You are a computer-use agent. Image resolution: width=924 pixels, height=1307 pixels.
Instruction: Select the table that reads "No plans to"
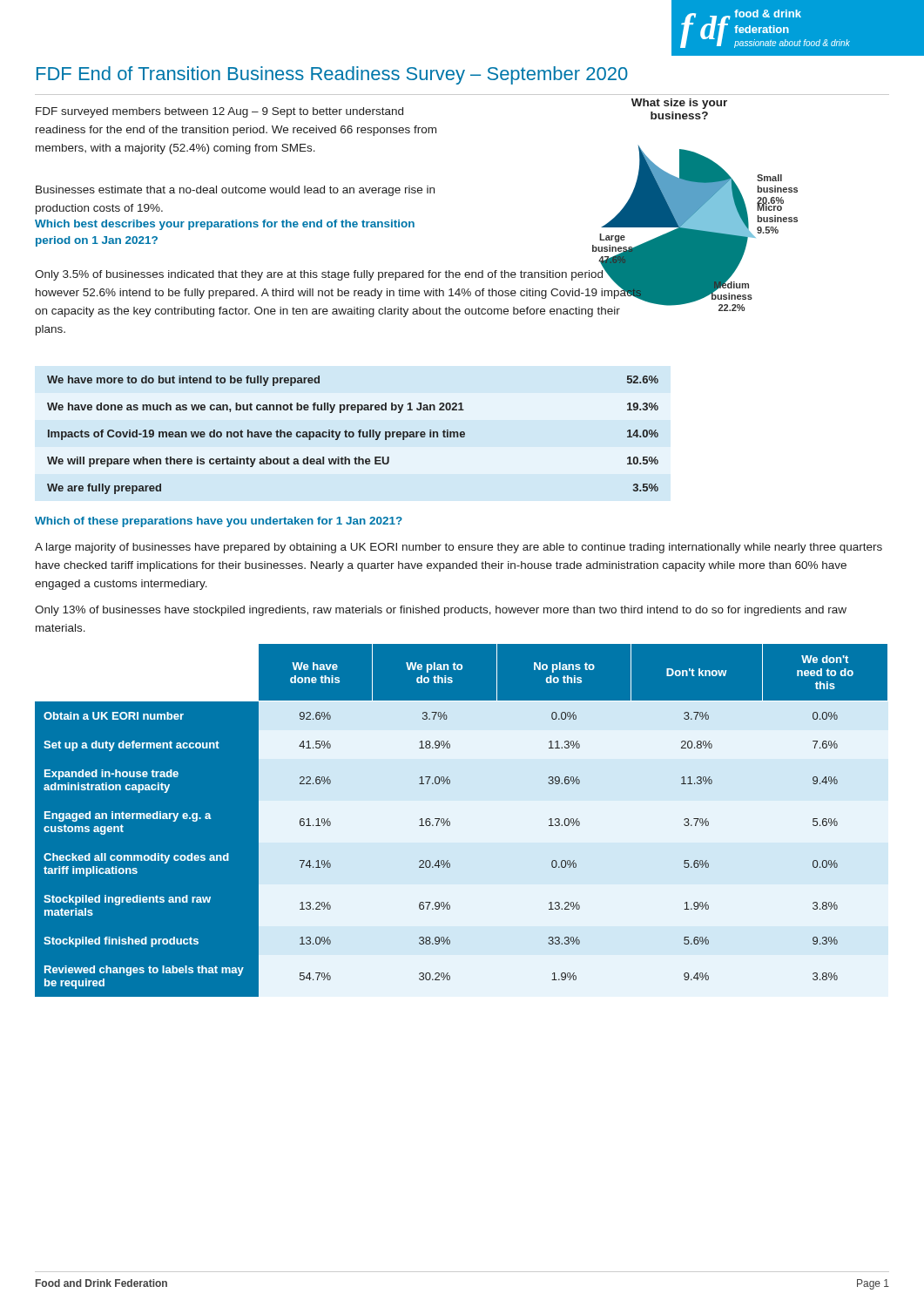pos(462,820)
